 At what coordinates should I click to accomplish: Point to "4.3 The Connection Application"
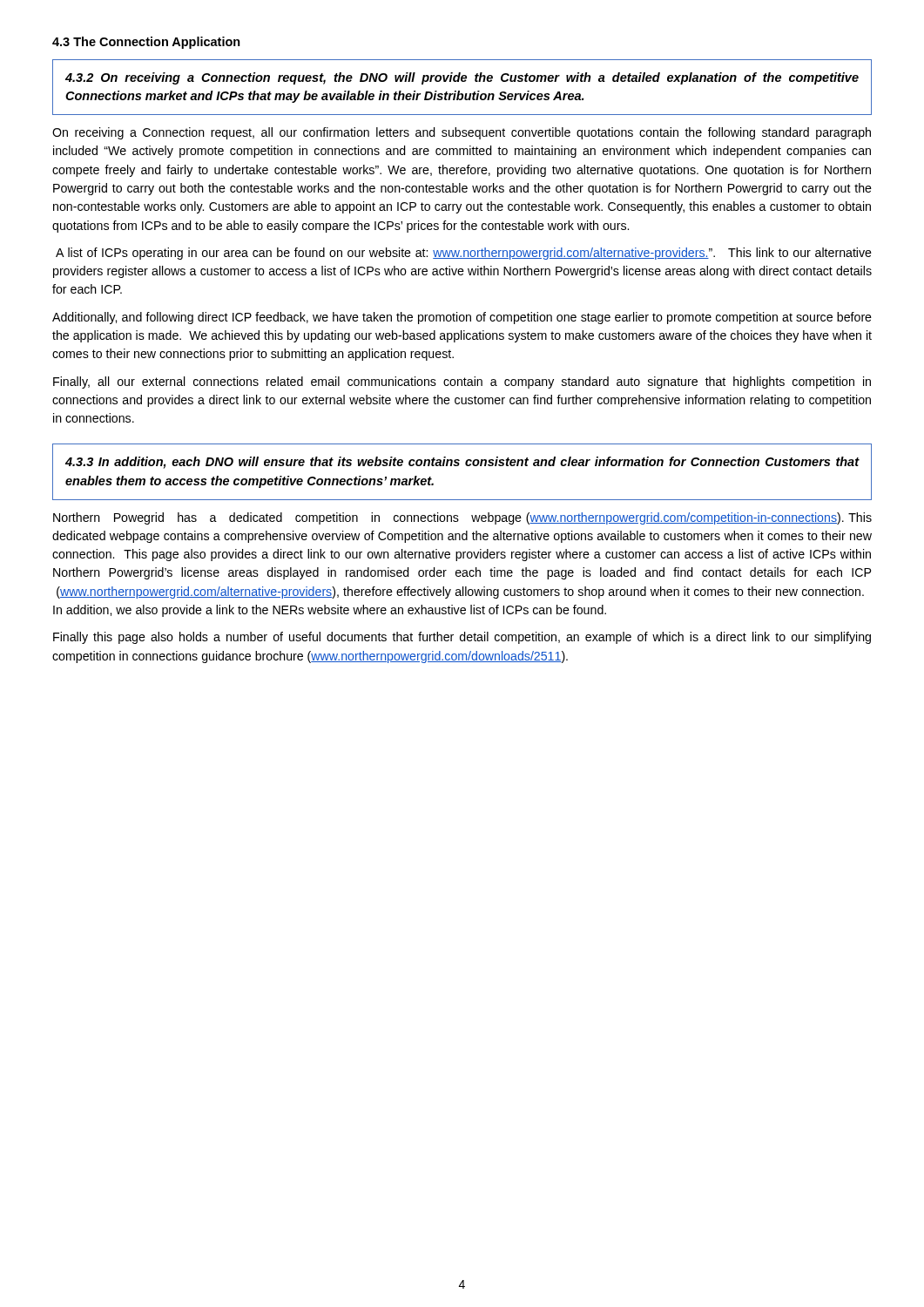coord(146,42)
